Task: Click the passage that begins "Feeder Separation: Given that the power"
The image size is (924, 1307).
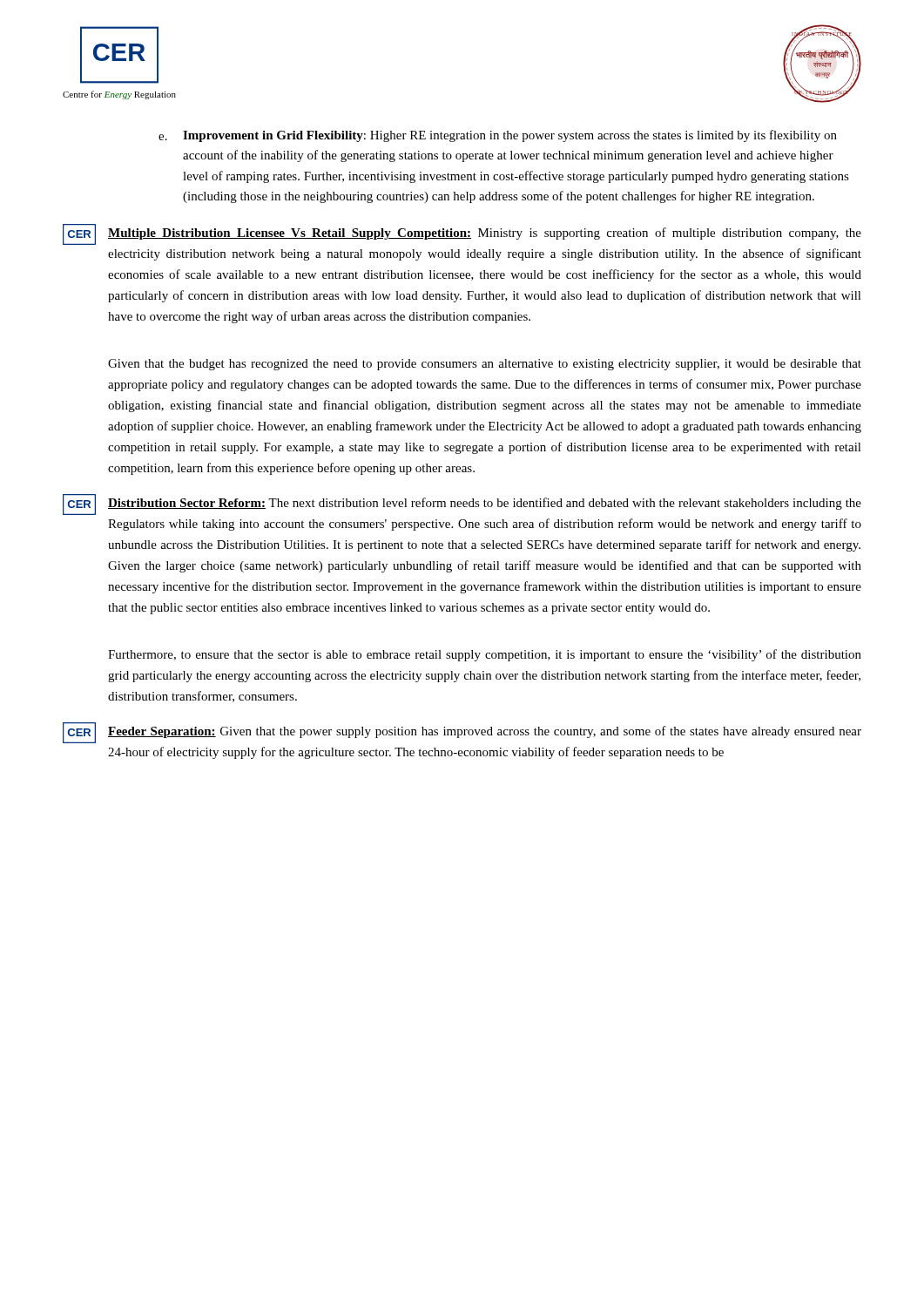Action: click(x=485, y=741)
